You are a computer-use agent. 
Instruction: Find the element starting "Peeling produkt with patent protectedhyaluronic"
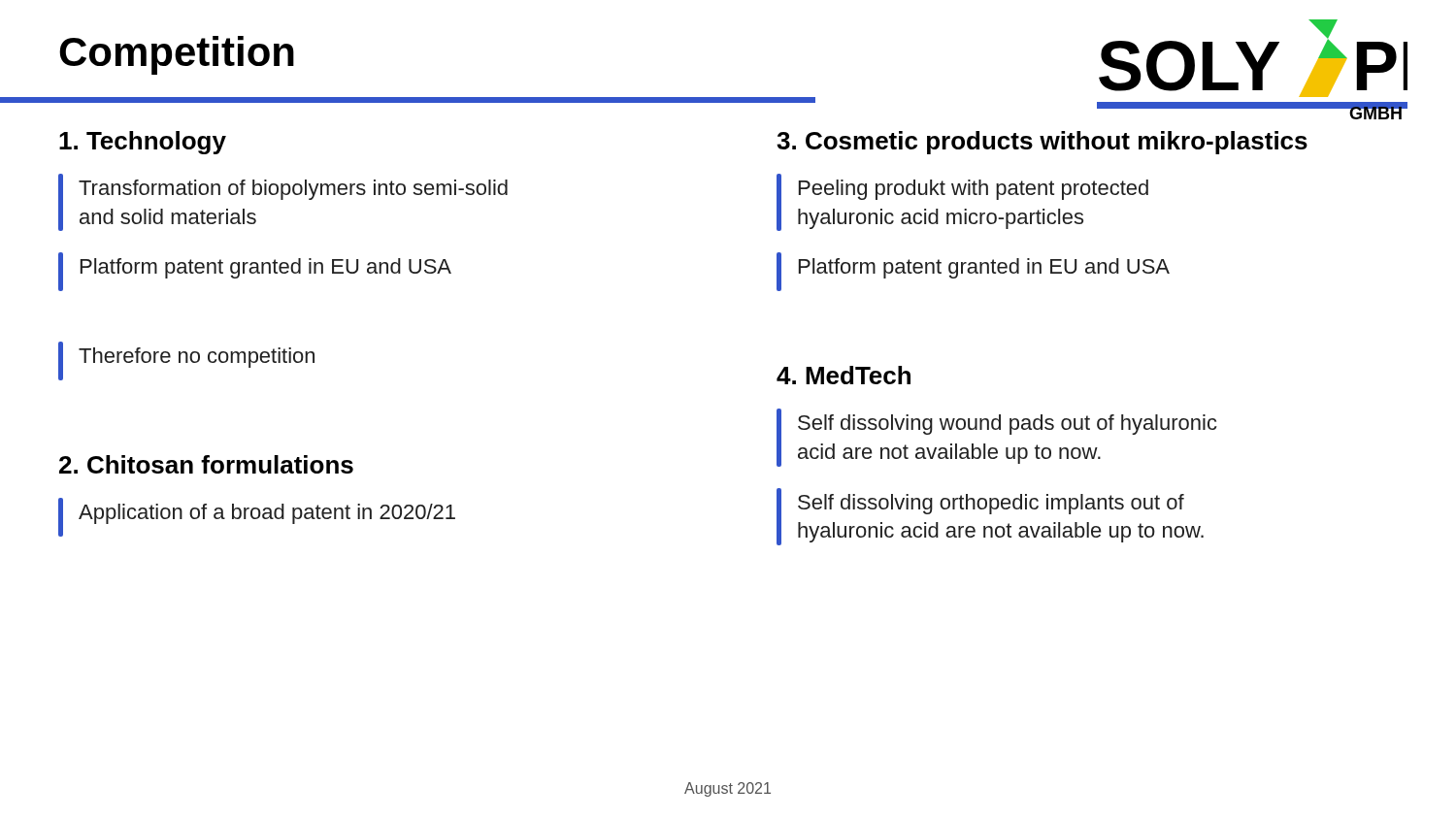tap(963, 202)
